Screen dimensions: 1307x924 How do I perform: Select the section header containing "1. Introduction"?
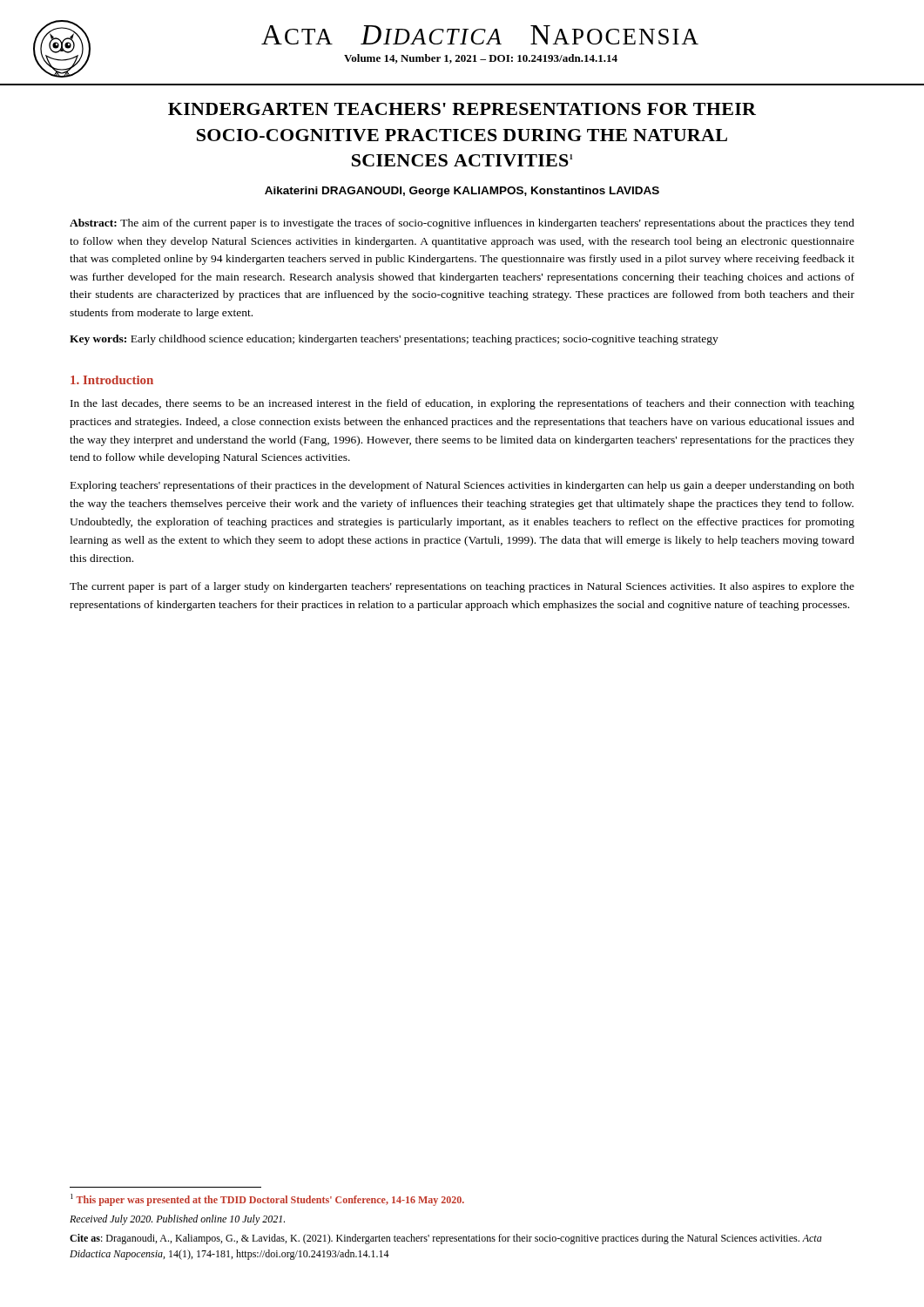(x=112, y=380)
